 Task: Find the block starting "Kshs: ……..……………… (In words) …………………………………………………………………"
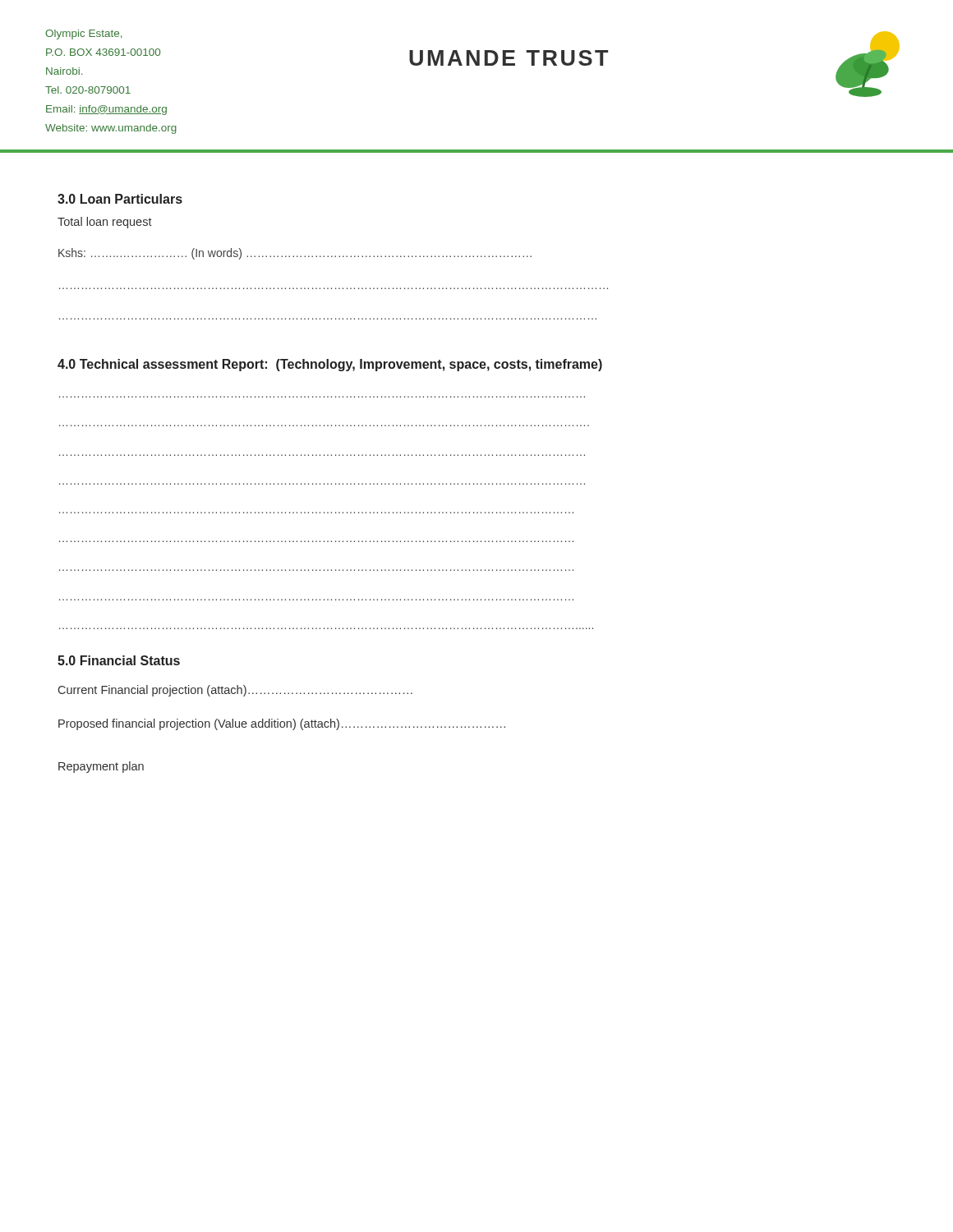coord(295,253)
